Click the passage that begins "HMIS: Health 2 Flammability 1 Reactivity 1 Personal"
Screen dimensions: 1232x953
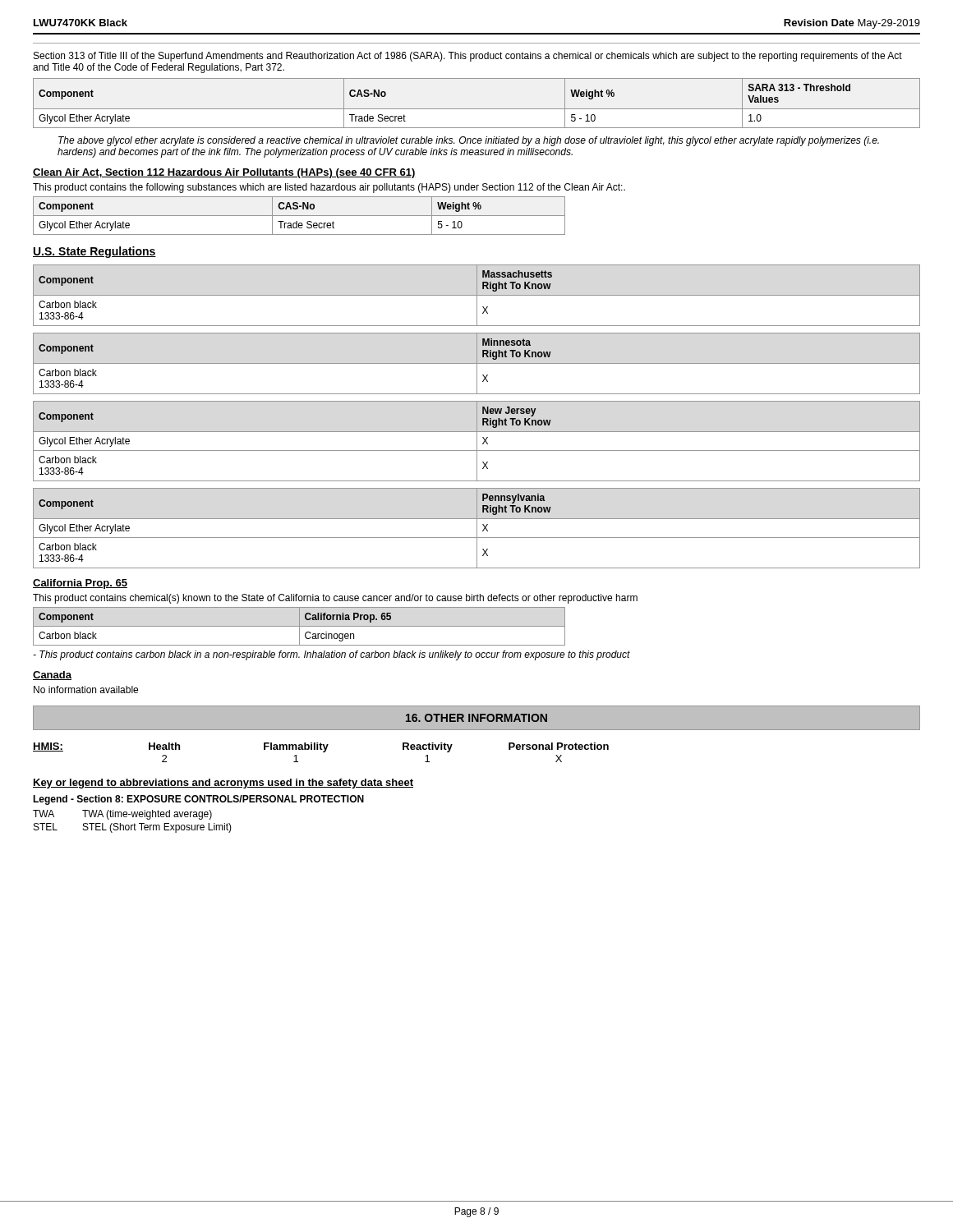[x=321, y=747]
